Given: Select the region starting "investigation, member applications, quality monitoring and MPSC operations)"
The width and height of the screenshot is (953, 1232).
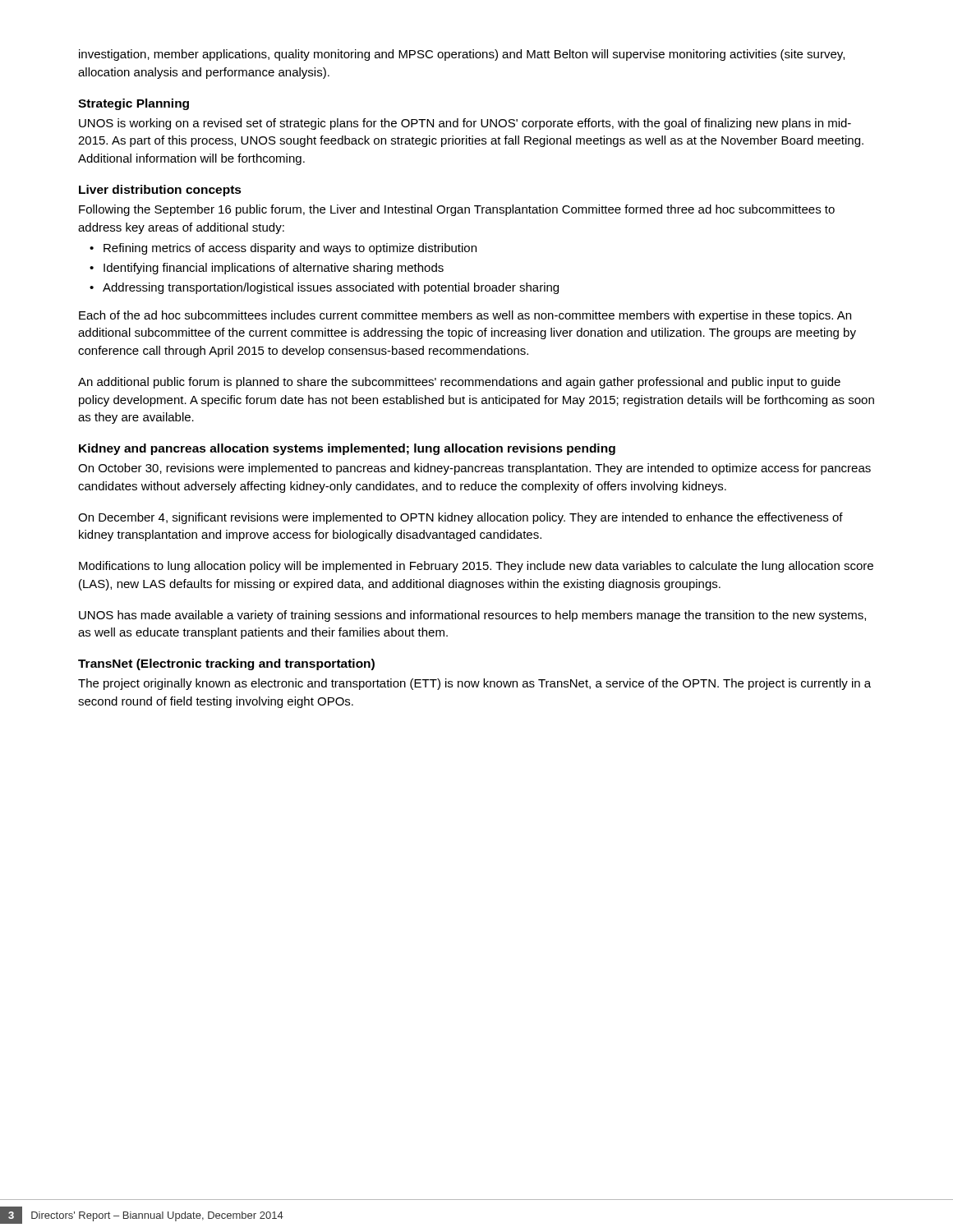Looking at the screenshot, I should (x=462, y=63).
